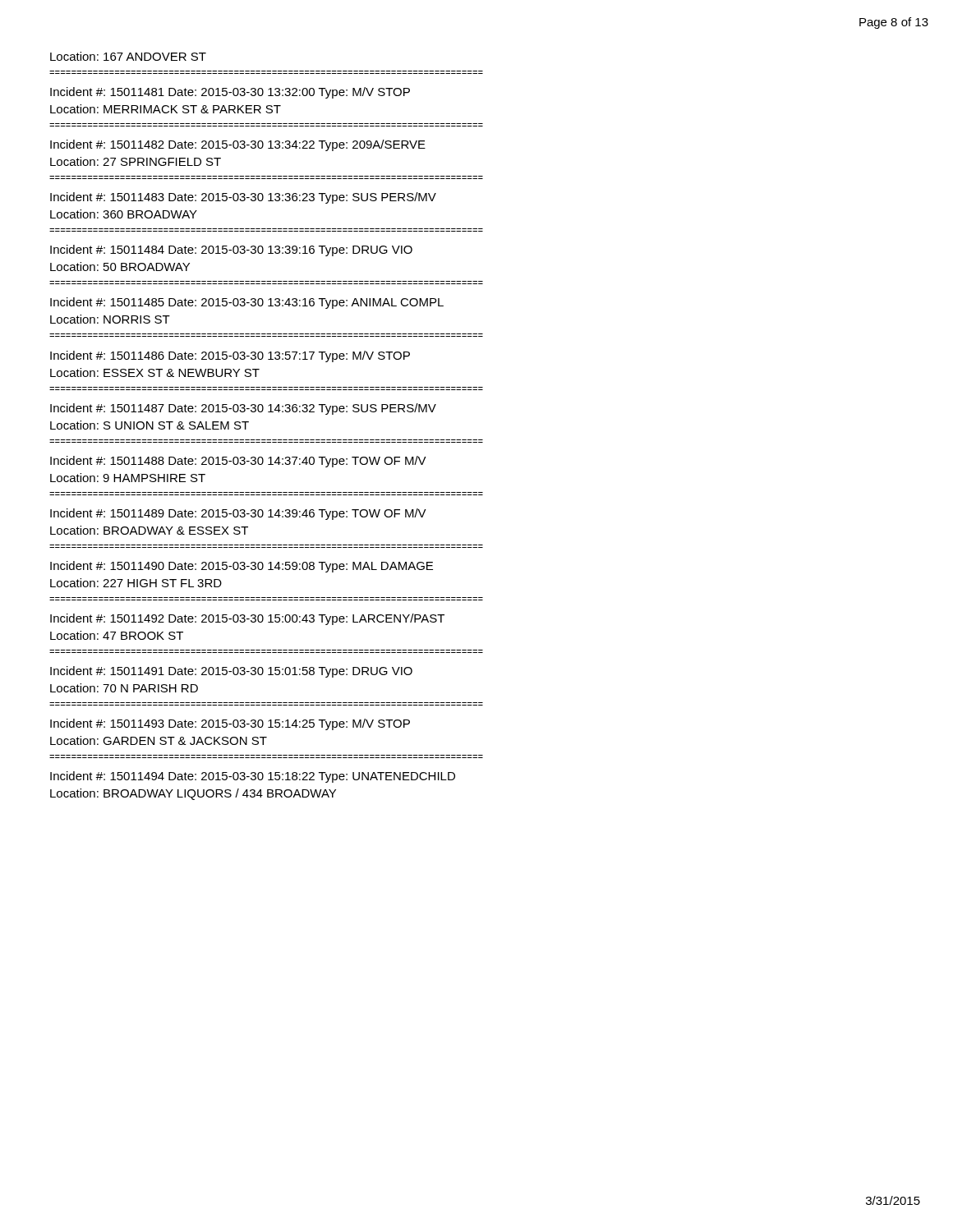Image resolution: width=953 pixels, height=1232 pixels.
Task: Navigate to the region starting "Incident #: 15011484 Date:"
Action: pos(231,251)
